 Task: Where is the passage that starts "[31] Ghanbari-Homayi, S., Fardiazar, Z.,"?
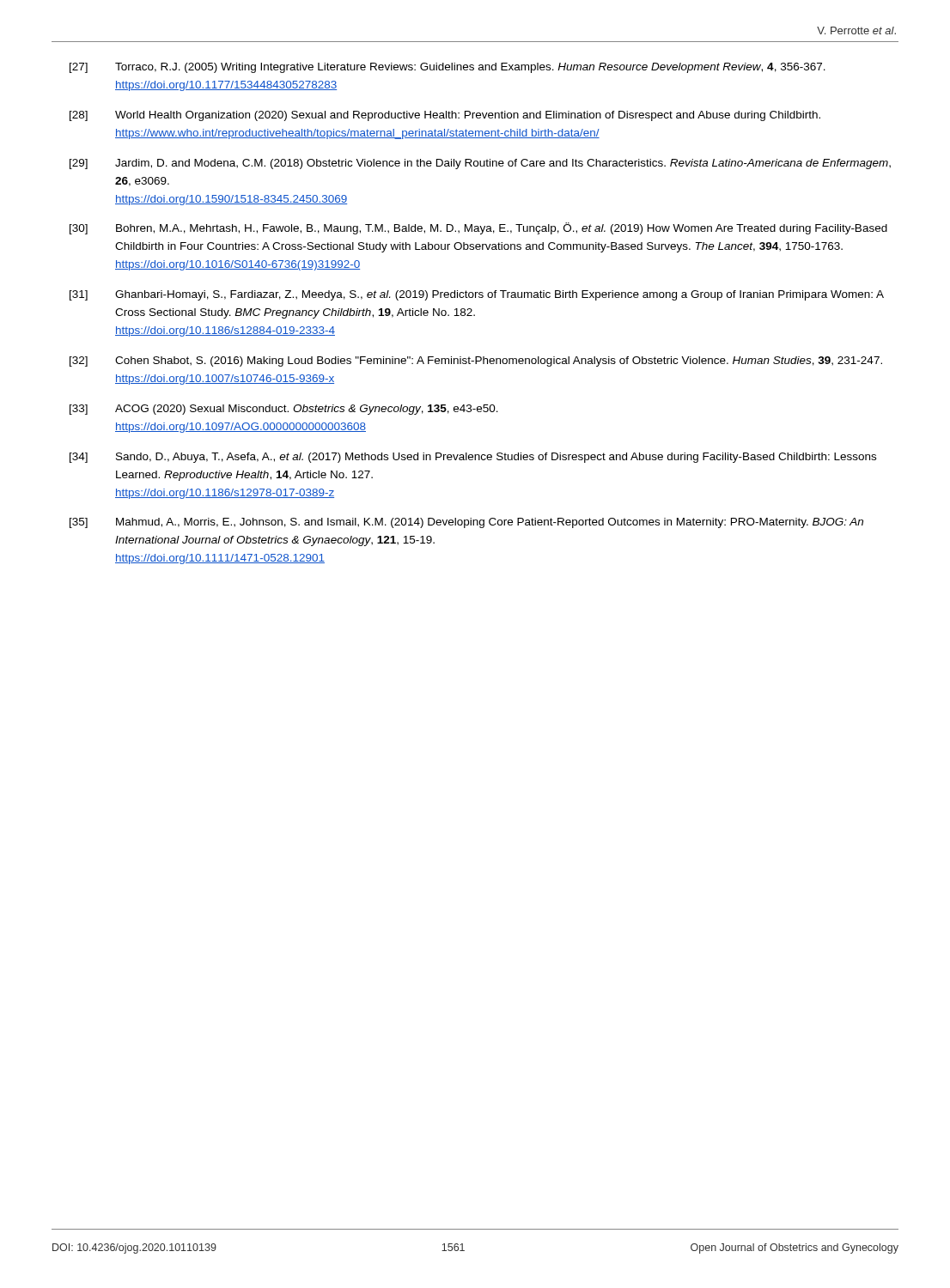point(475,313)
